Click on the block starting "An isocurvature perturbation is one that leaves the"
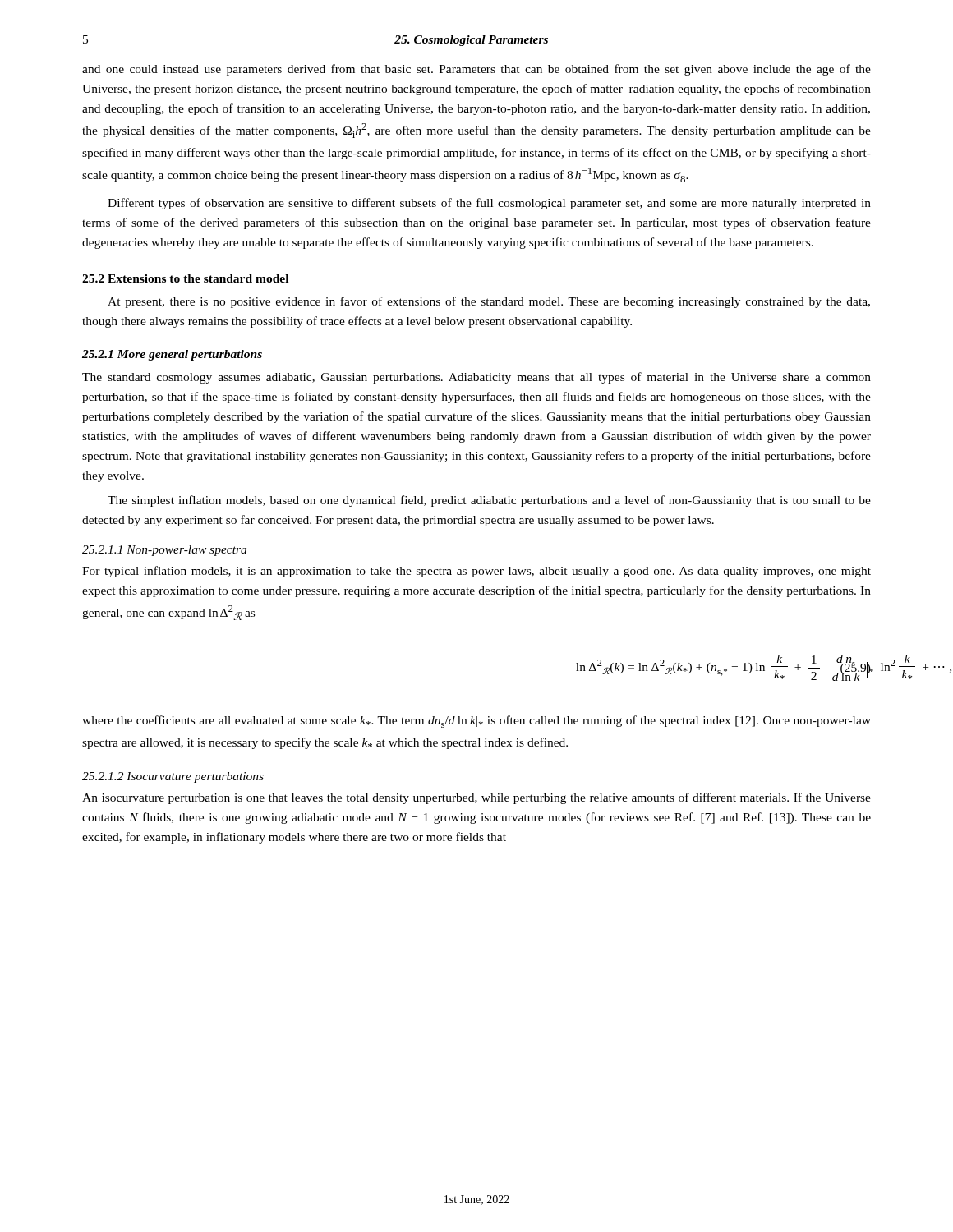This screenshot has height=1232, width=953. [476, 818]
